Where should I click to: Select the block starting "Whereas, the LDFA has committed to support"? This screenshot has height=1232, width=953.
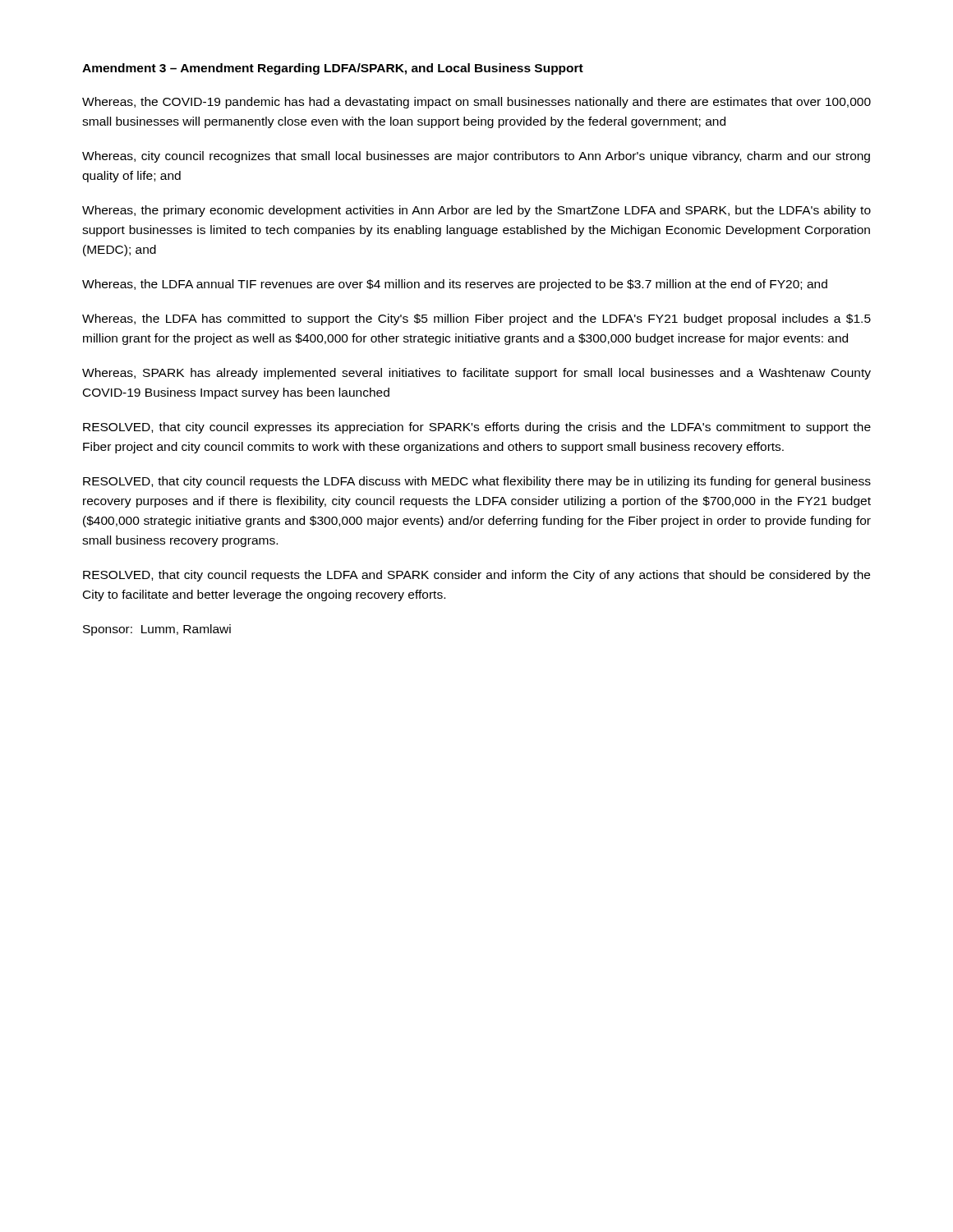[x=476, y=328]
